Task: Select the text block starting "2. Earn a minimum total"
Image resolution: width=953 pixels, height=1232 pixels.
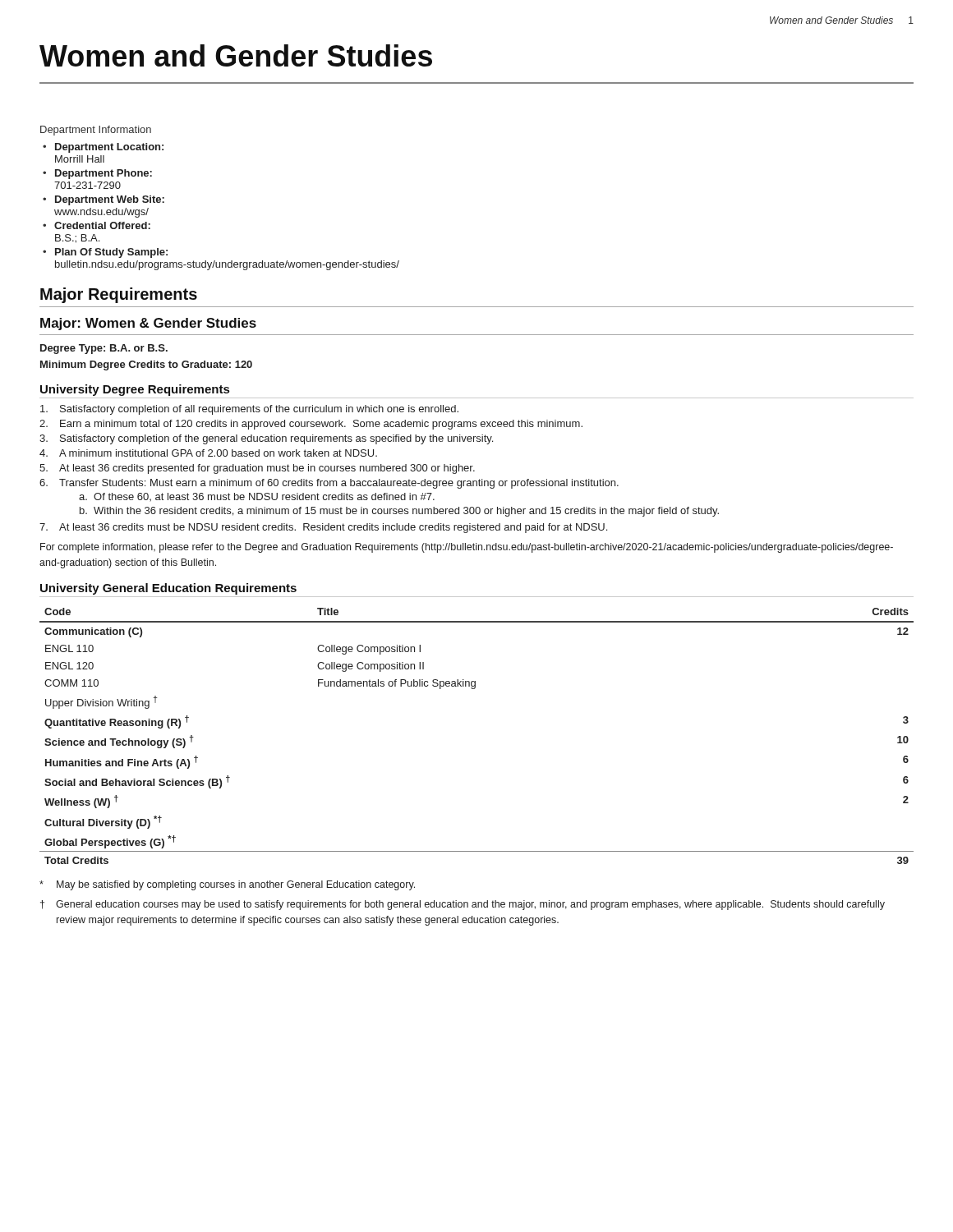Action: point(311,423)
